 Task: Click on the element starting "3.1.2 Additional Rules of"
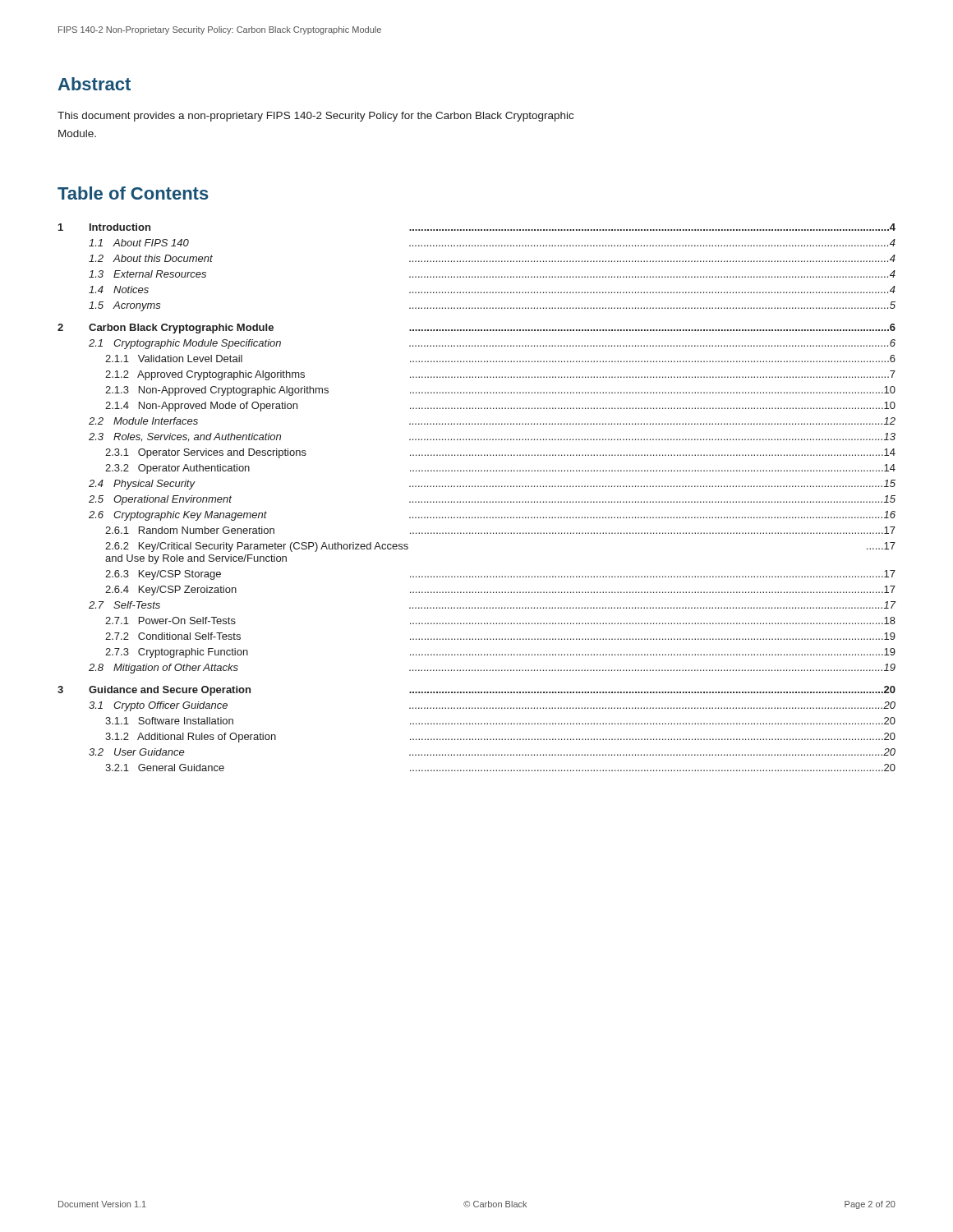[476, 736]
